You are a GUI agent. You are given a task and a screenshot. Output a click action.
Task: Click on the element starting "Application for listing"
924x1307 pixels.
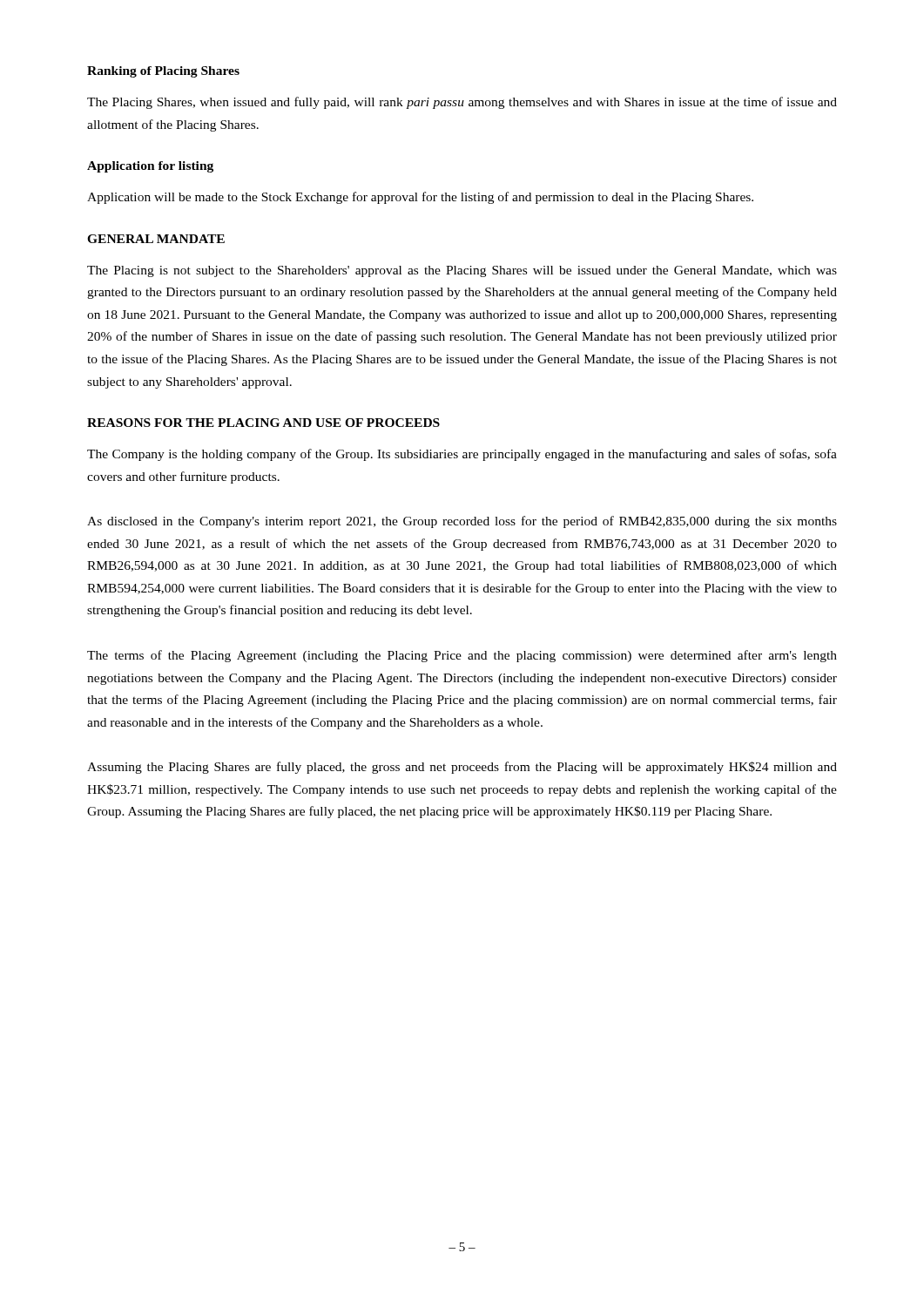pyautogui.click(x=150, y=165)
